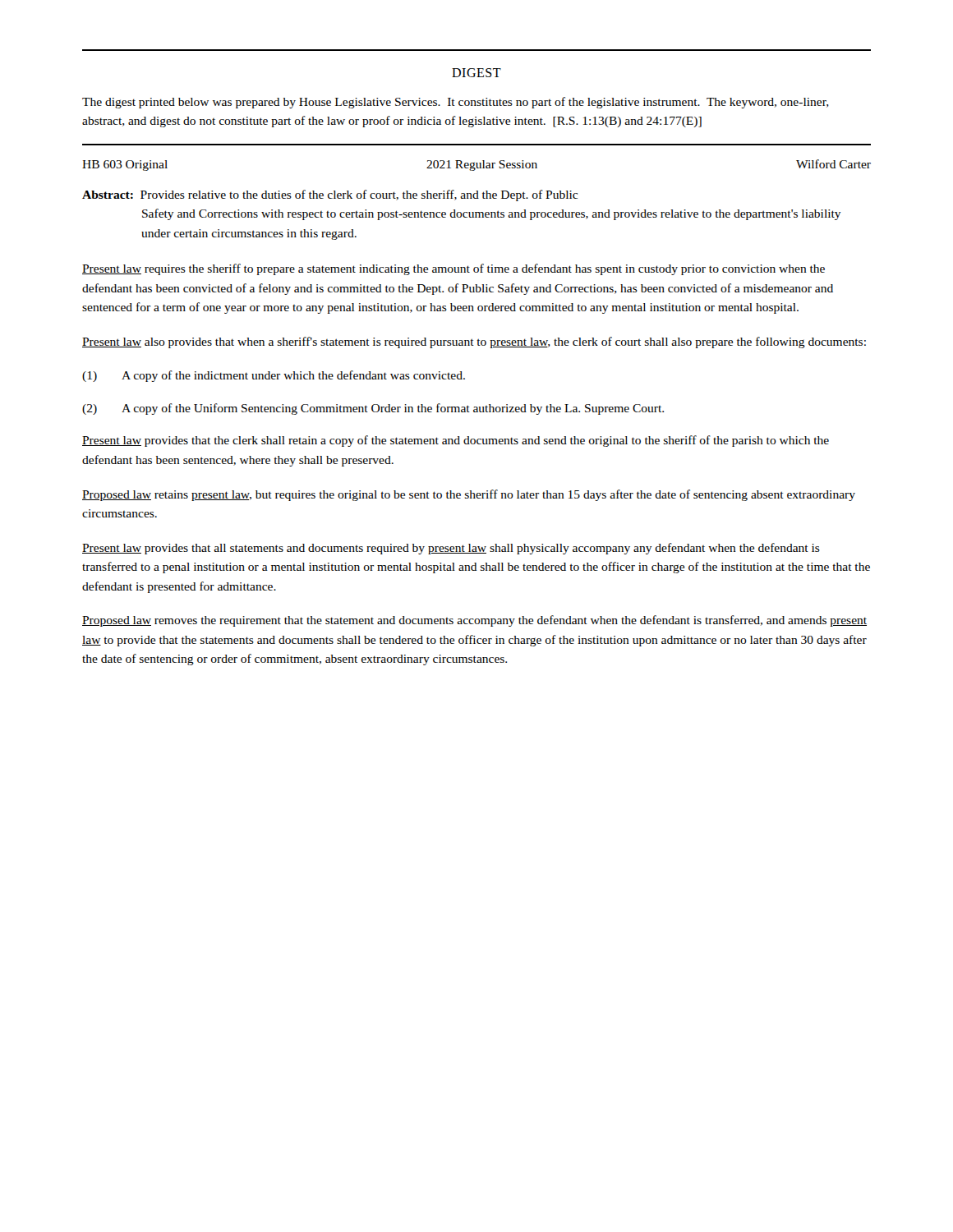Screen dimensions: 1232x953
Task: Select the list item containing "(1) A copy of the"
Action: tap(274, 376)
